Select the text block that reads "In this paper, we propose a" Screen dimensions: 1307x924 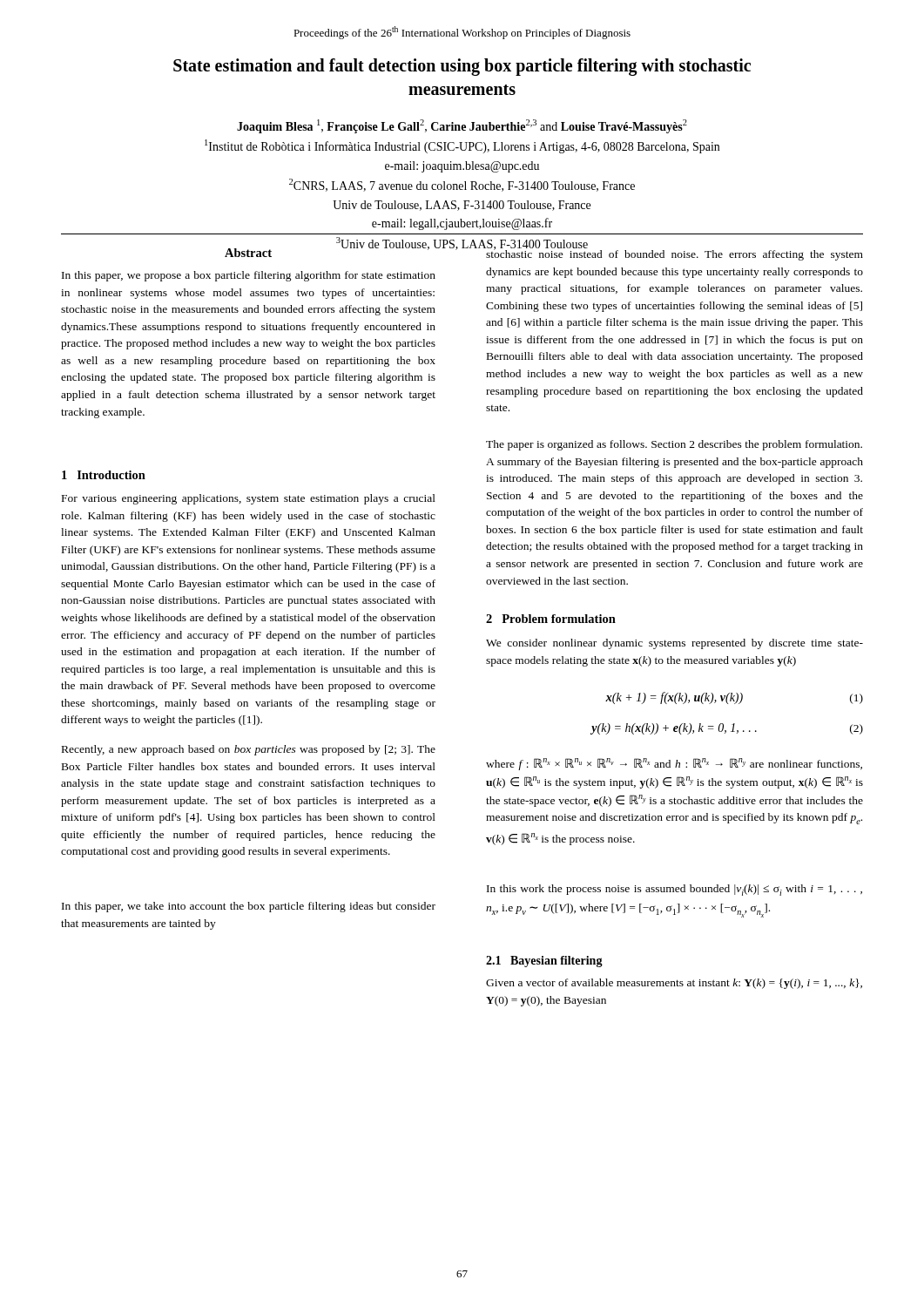(248, 343)
